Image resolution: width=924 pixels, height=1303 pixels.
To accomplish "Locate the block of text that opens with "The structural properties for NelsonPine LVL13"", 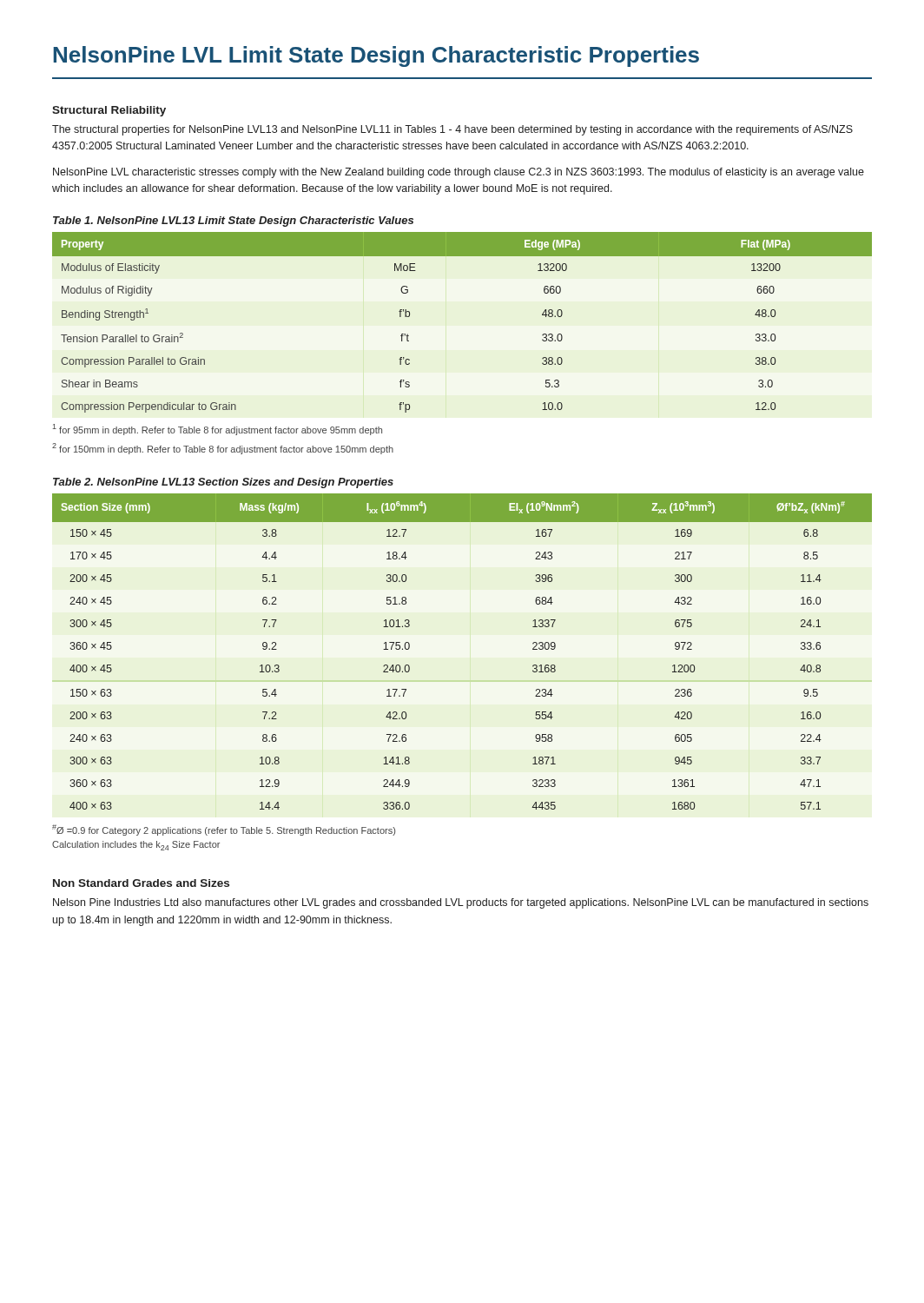I will pos(452,138).
